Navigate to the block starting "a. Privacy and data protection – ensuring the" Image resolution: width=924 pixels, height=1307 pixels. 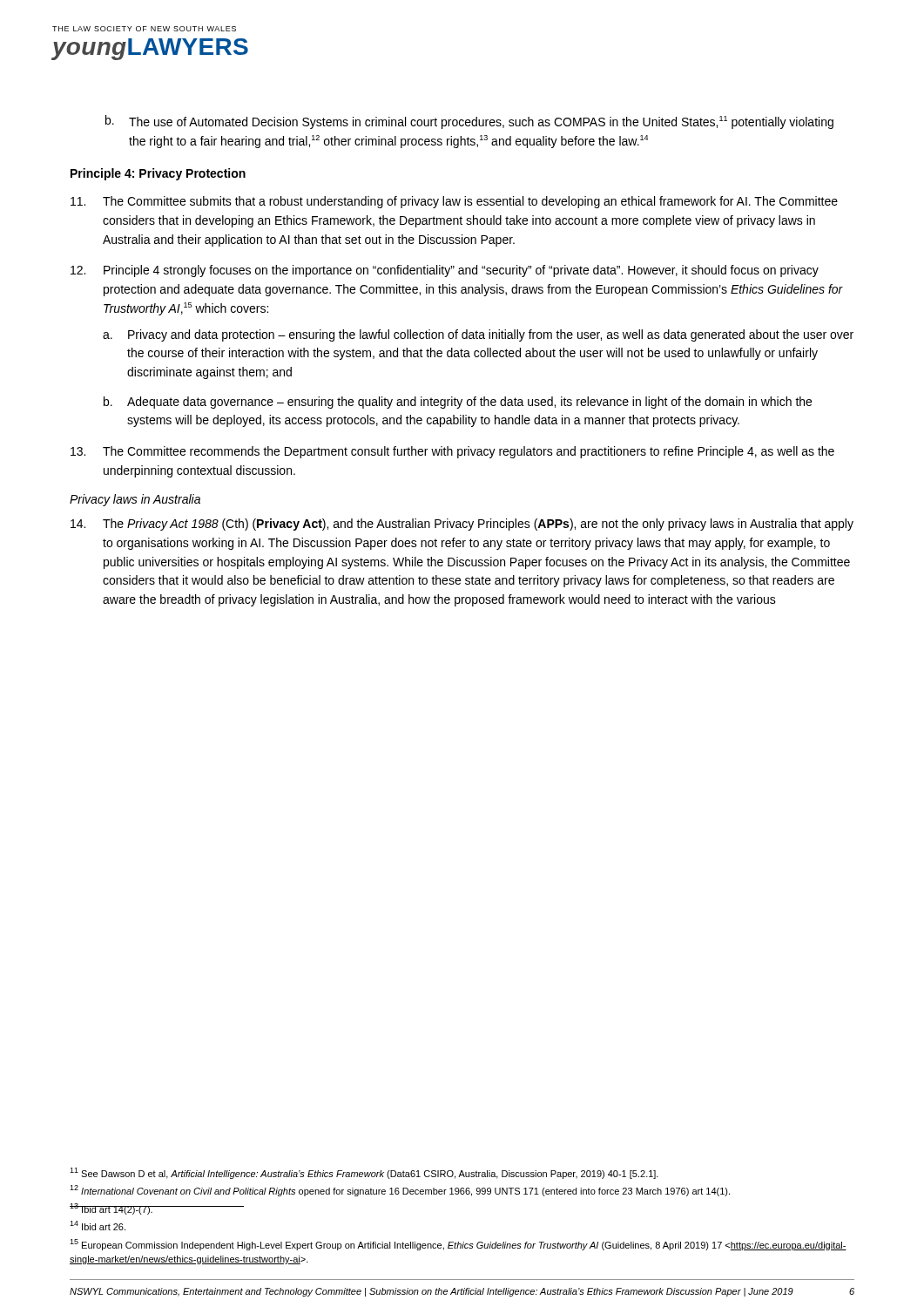(x=479, y=354)
